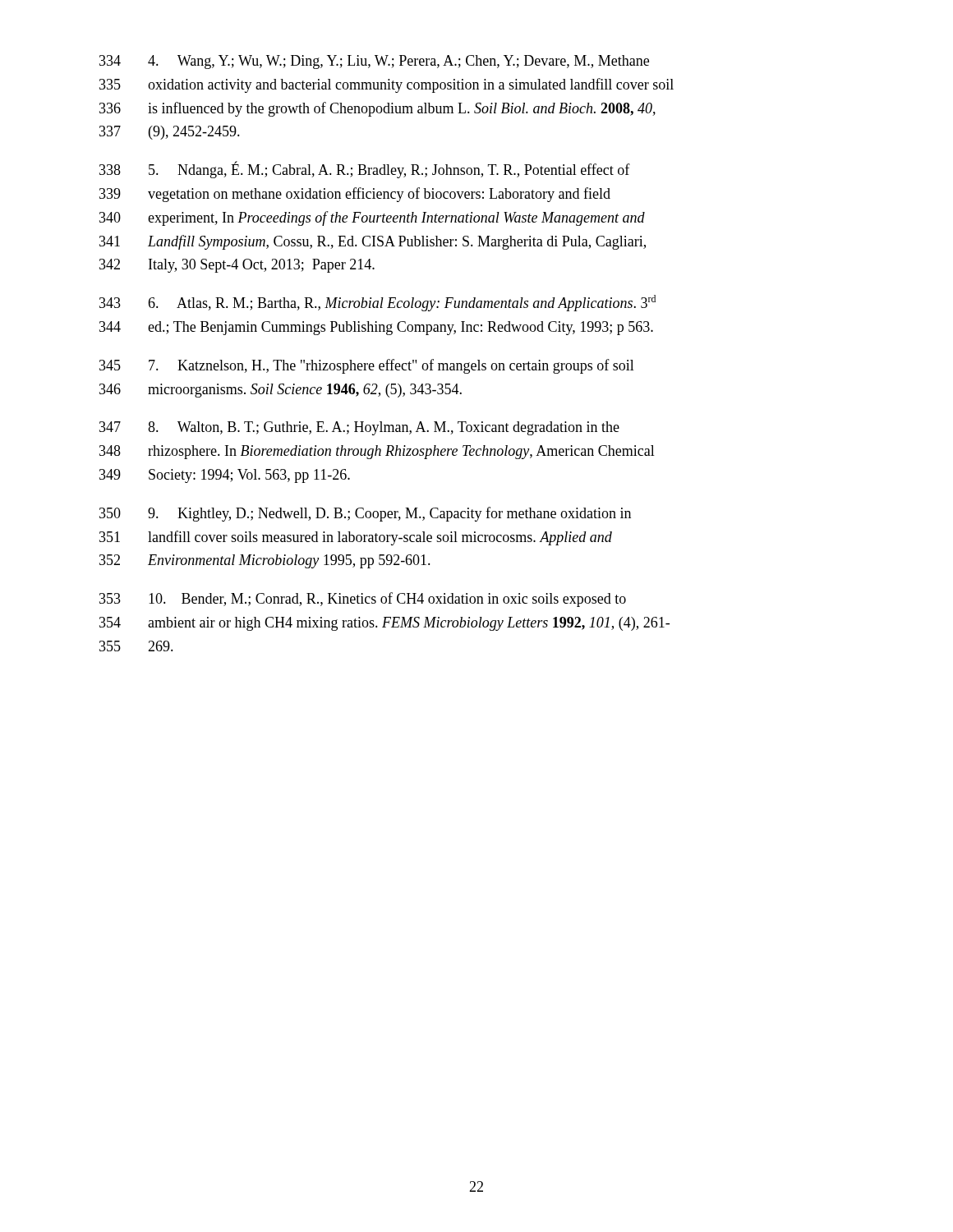The height and width of the screenshot is (1232, 953).
Task: Select the list item that reads "350 9. Kightley, D.; Nedwell, D."
Action: [x=476, y=513]
